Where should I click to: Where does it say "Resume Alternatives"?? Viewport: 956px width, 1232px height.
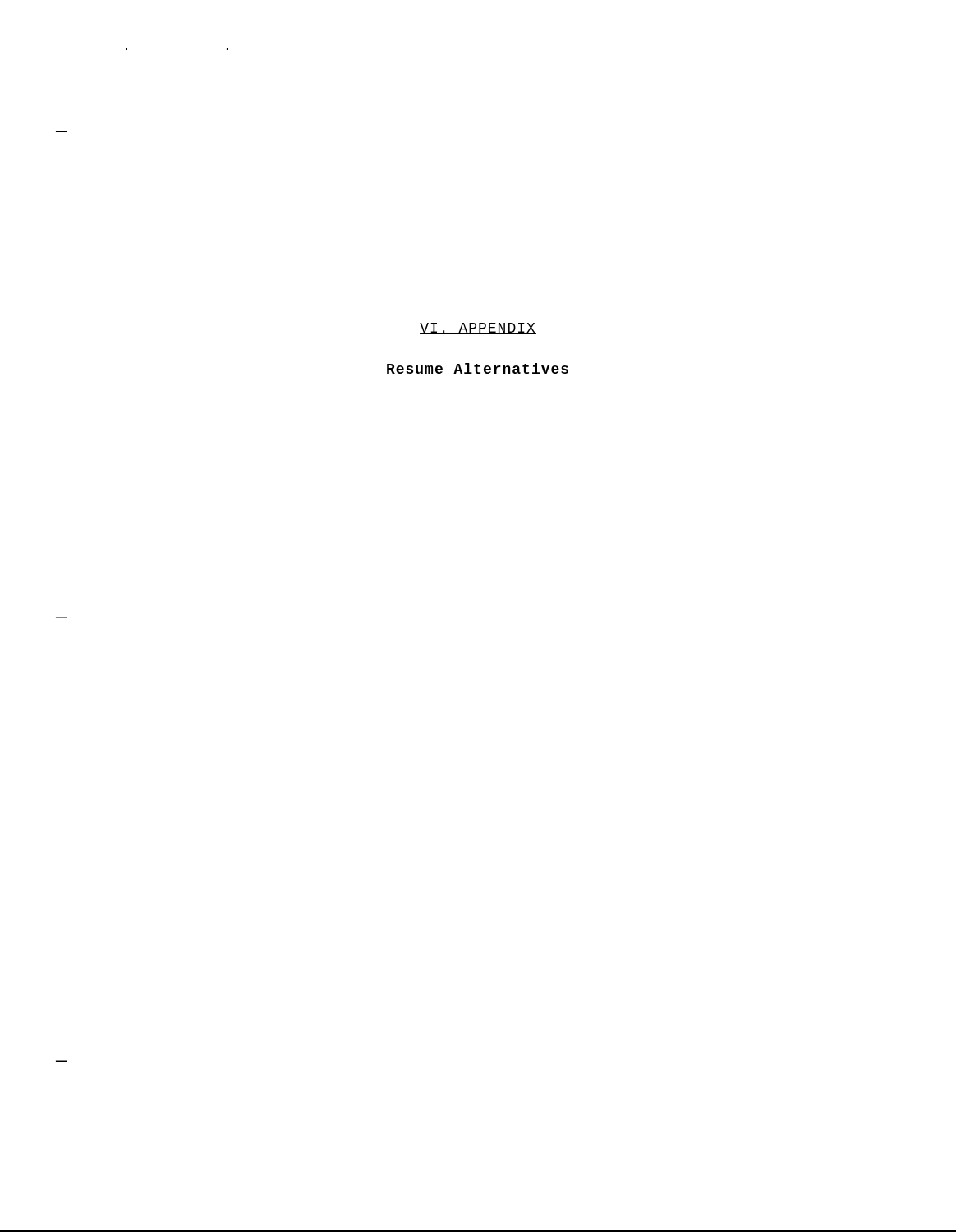(x=478, y=370)
